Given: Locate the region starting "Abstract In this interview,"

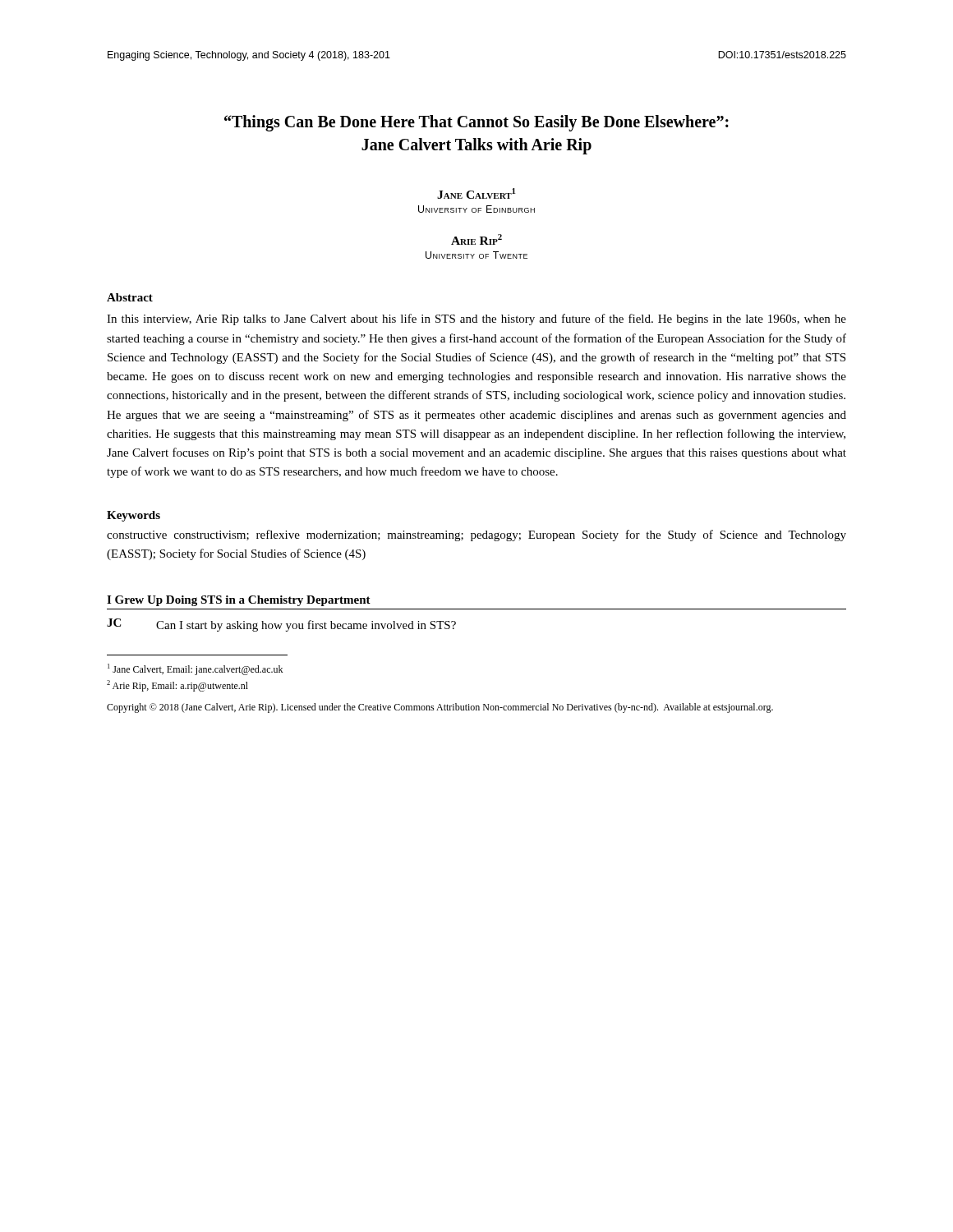Looking at the screenshot, I should click(x=476, y=386).
